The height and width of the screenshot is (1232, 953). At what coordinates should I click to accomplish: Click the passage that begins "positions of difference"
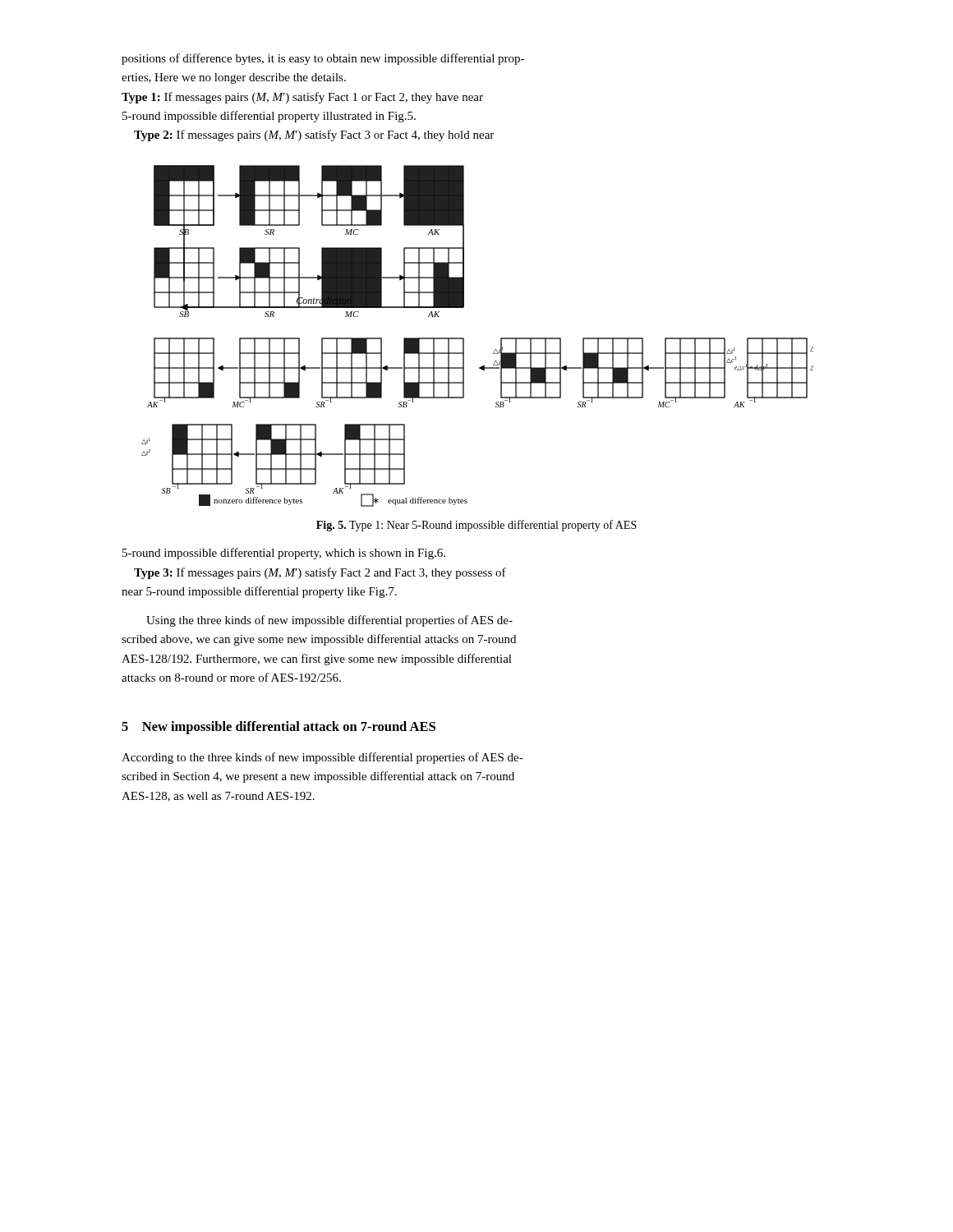[x=323, y=97]
